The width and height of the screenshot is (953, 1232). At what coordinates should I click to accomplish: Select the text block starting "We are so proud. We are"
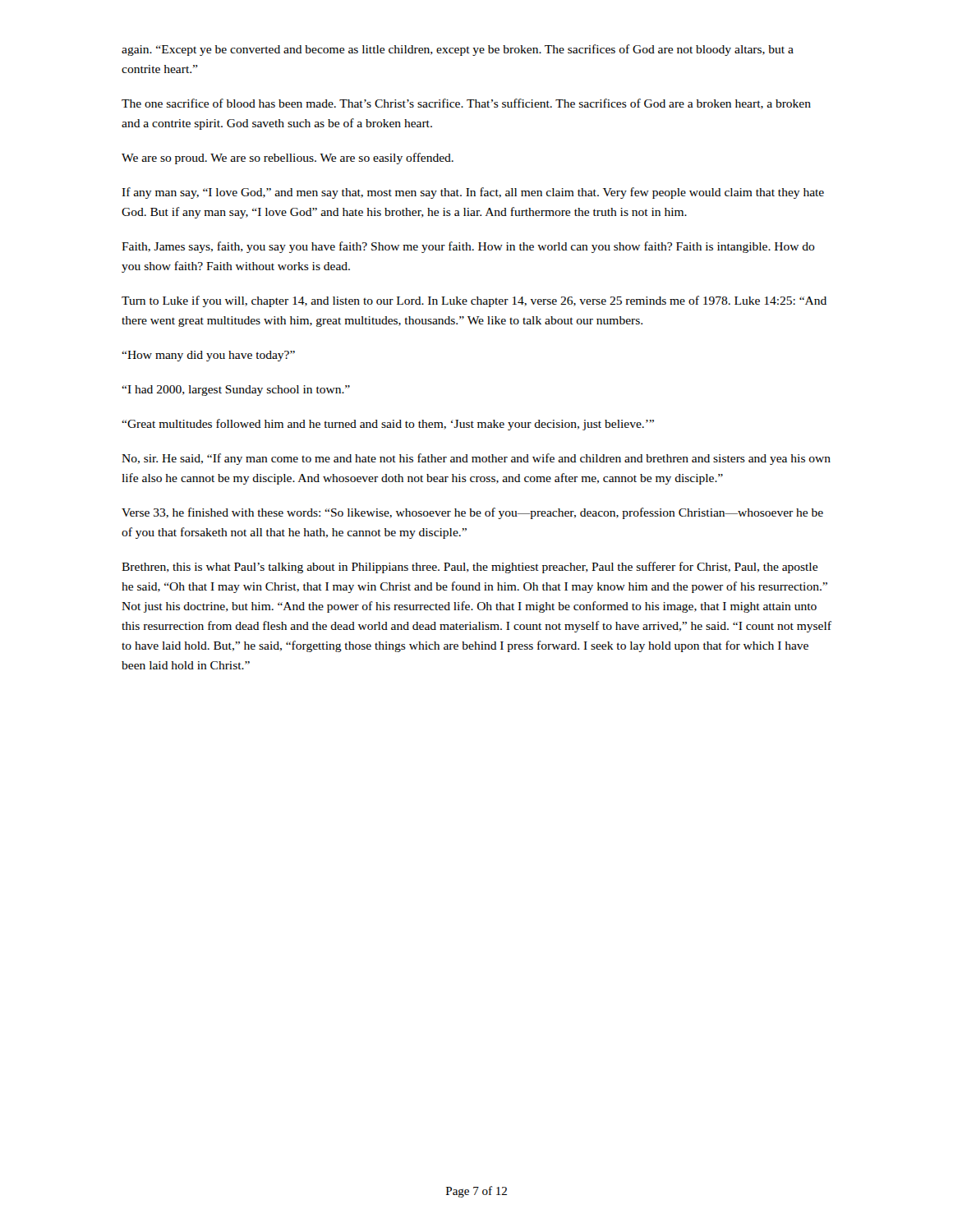tap(288, 157)
